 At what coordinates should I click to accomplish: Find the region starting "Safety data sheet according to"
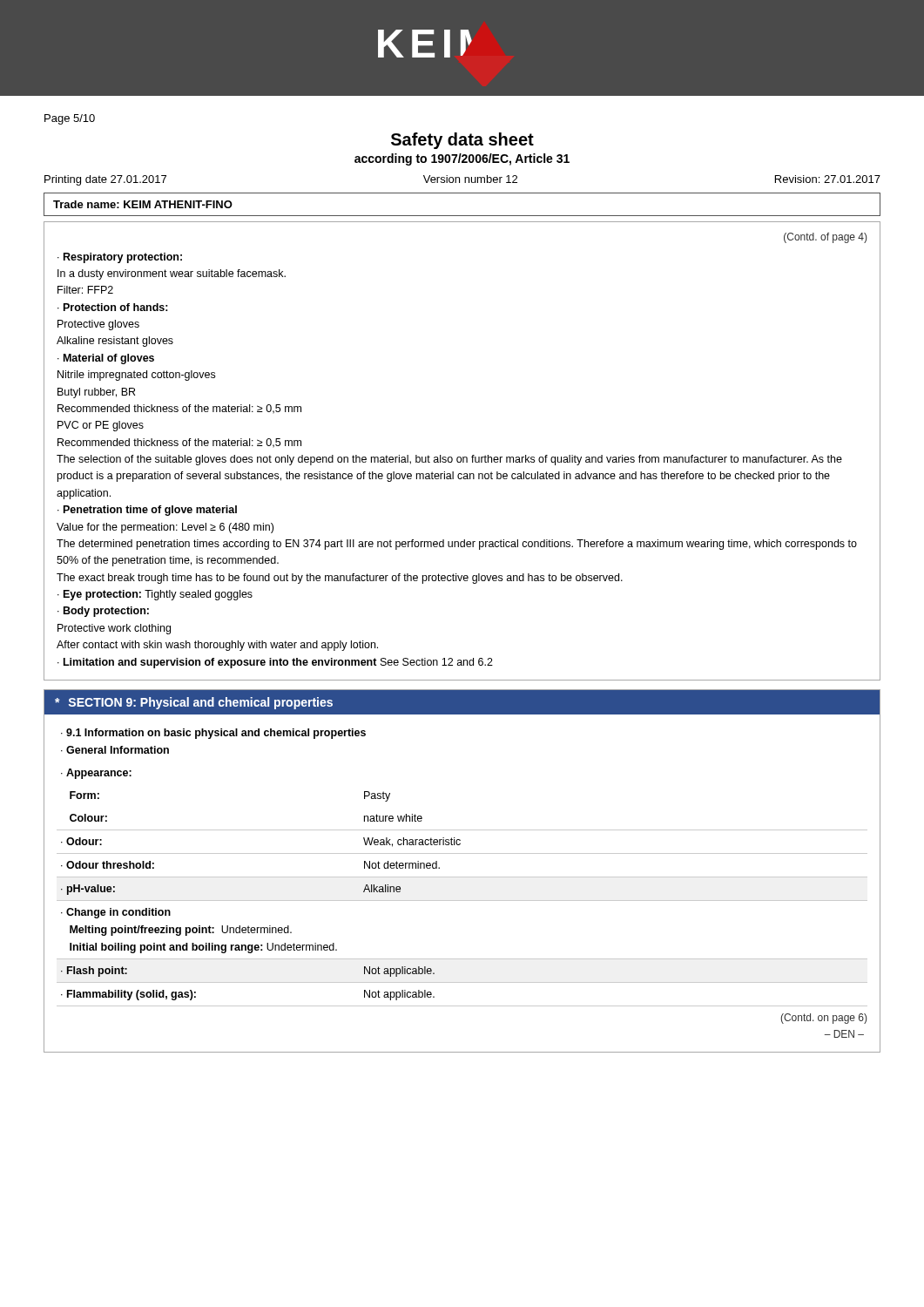[462, 148]
